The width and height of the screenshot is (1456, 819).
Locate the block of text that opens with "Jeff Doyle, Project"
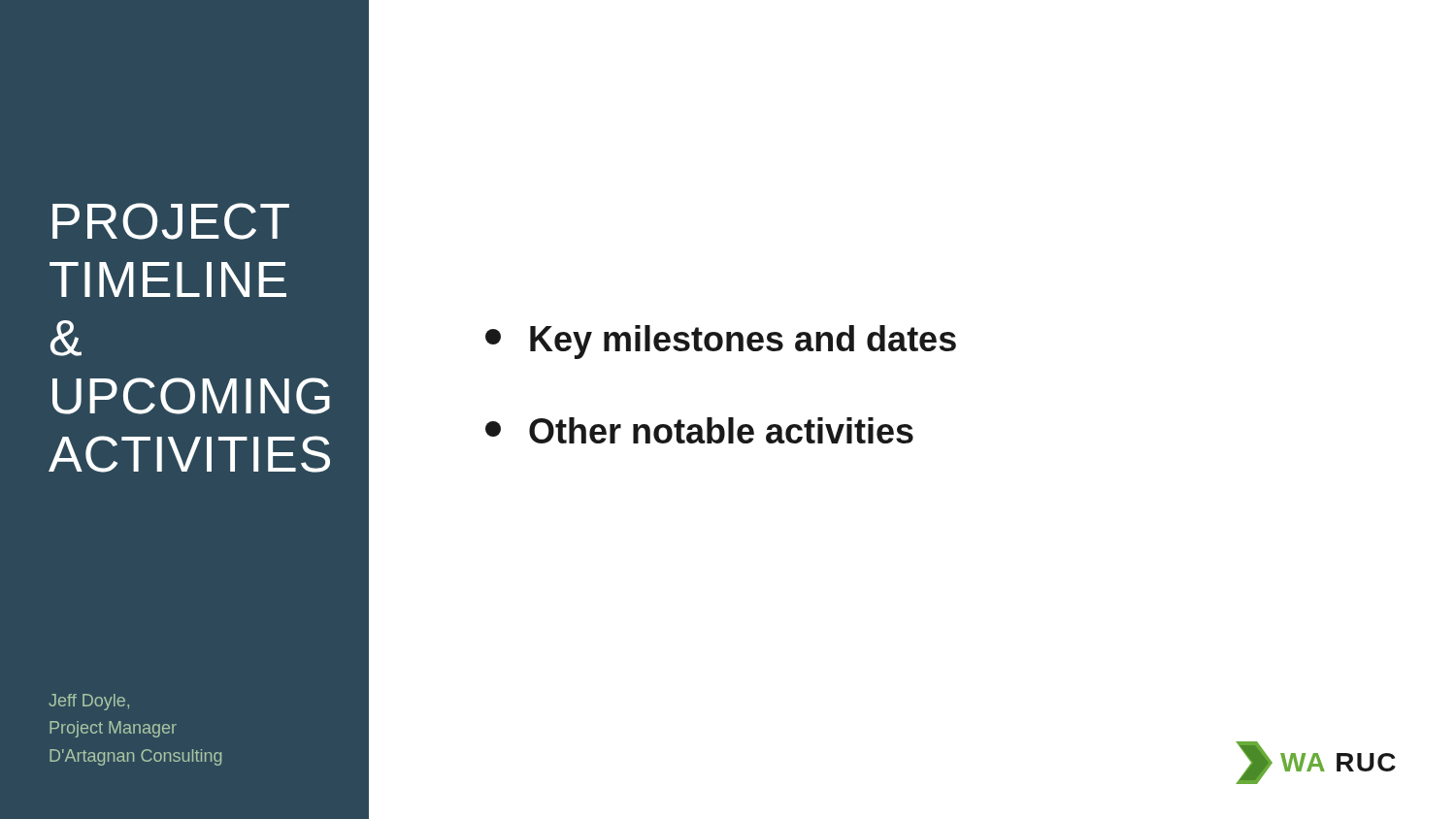[x=136, y=728]
